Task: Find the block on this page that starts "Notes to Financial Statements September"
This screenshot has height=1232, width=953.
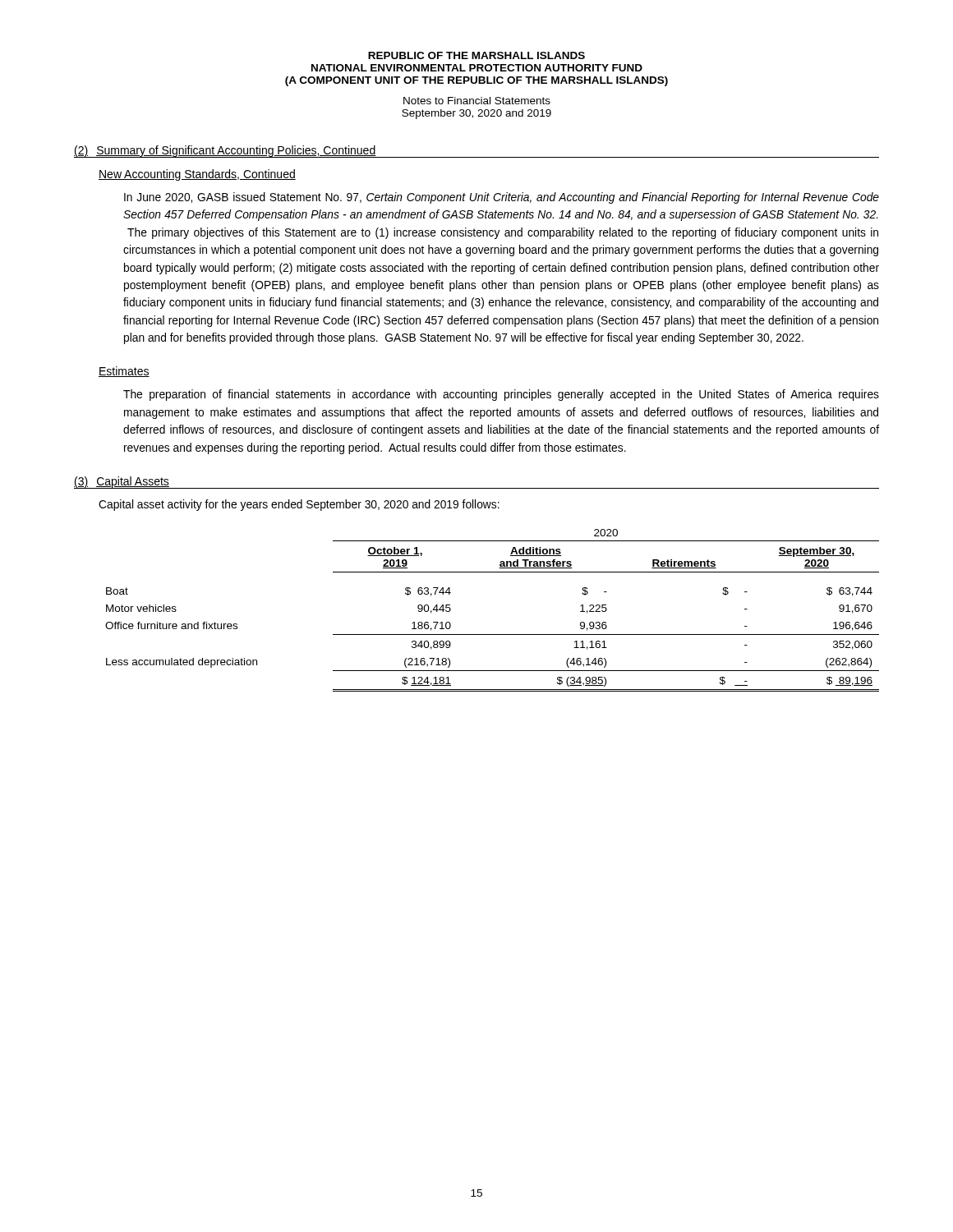Action: [x=476, y=107]
